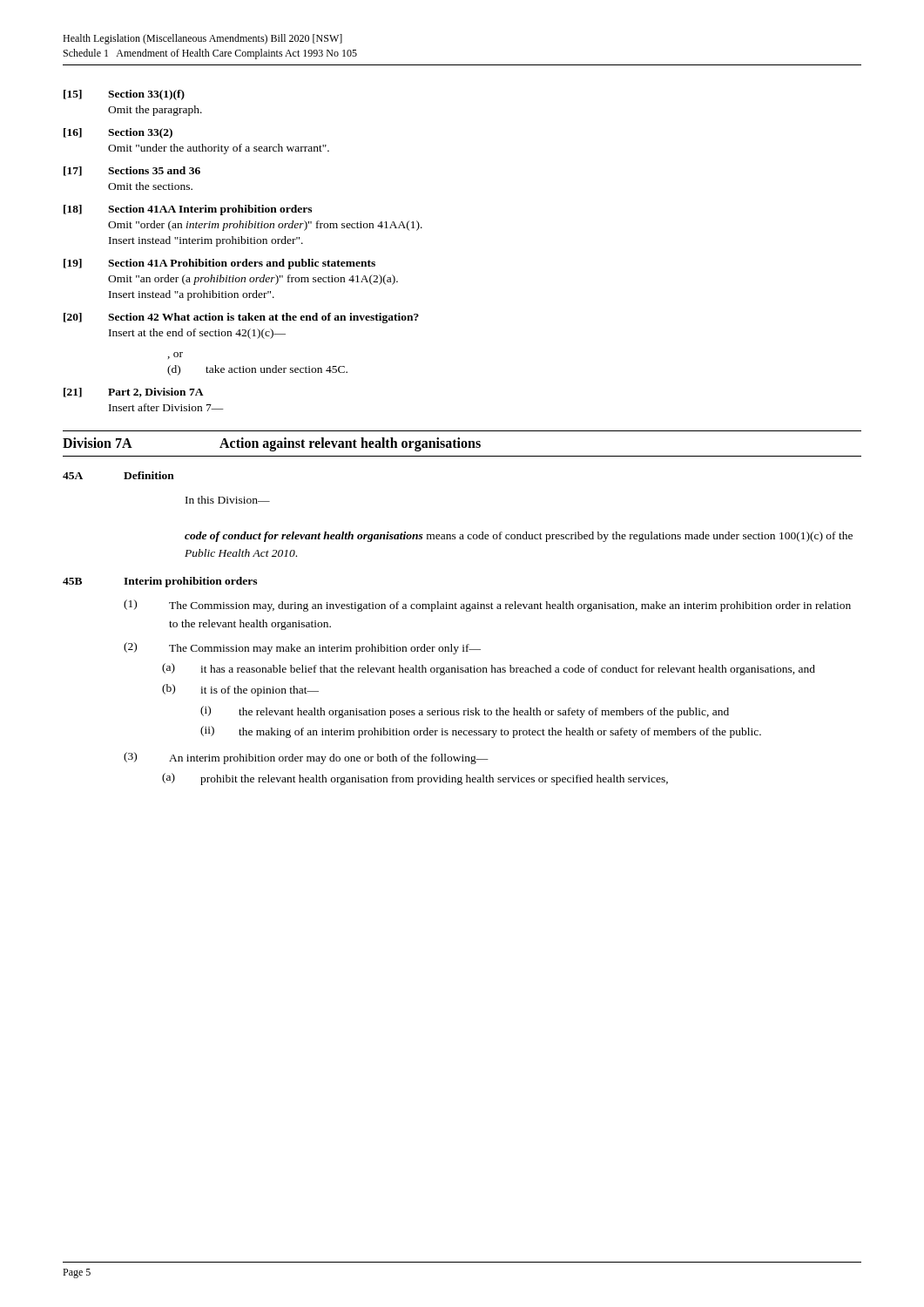Locate the block of text that opens with "[21] Part 2, Division 7A"

134,393
